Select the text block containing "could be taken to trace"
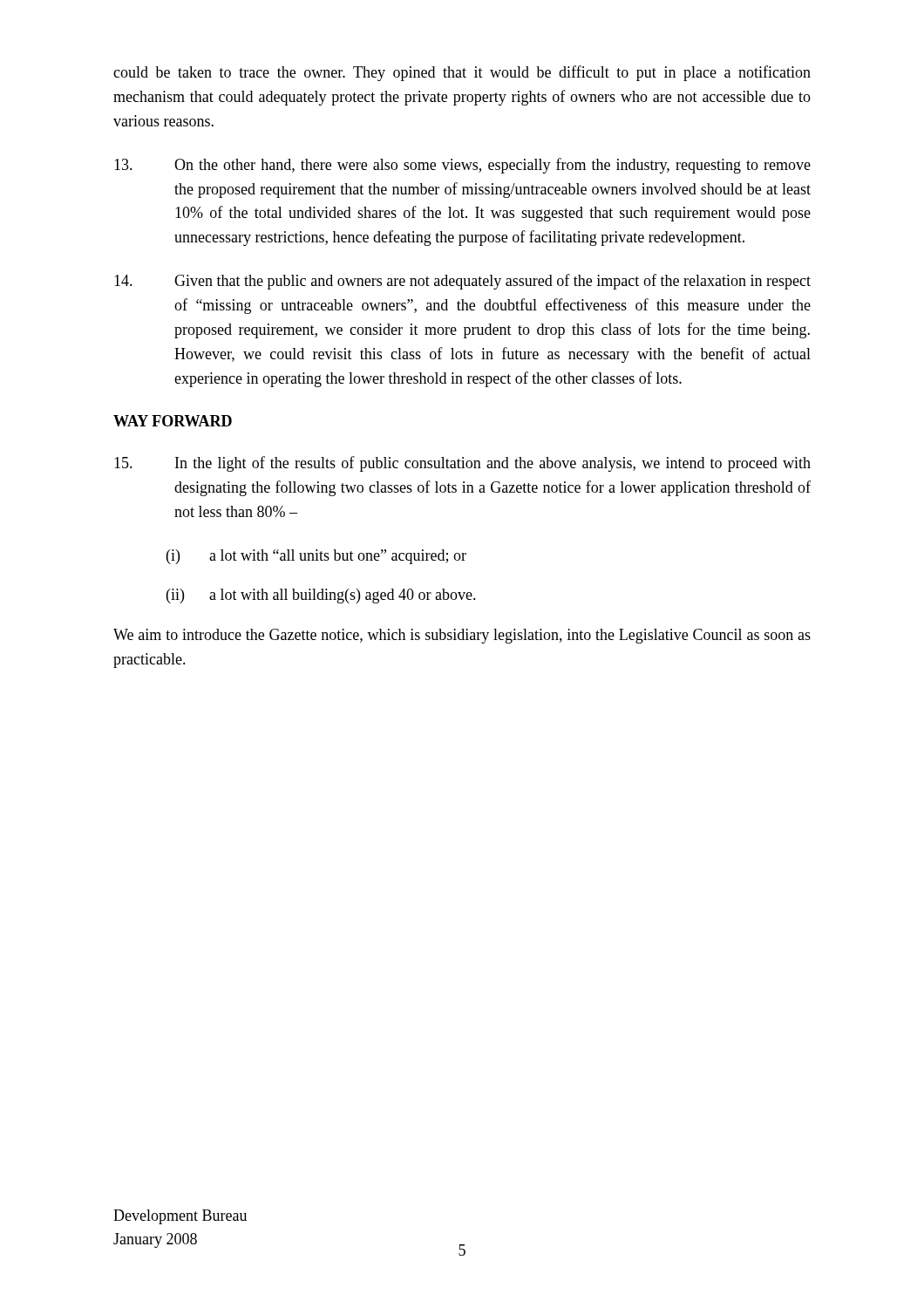This screenshot has width=924, height=1308. [462, 97]
